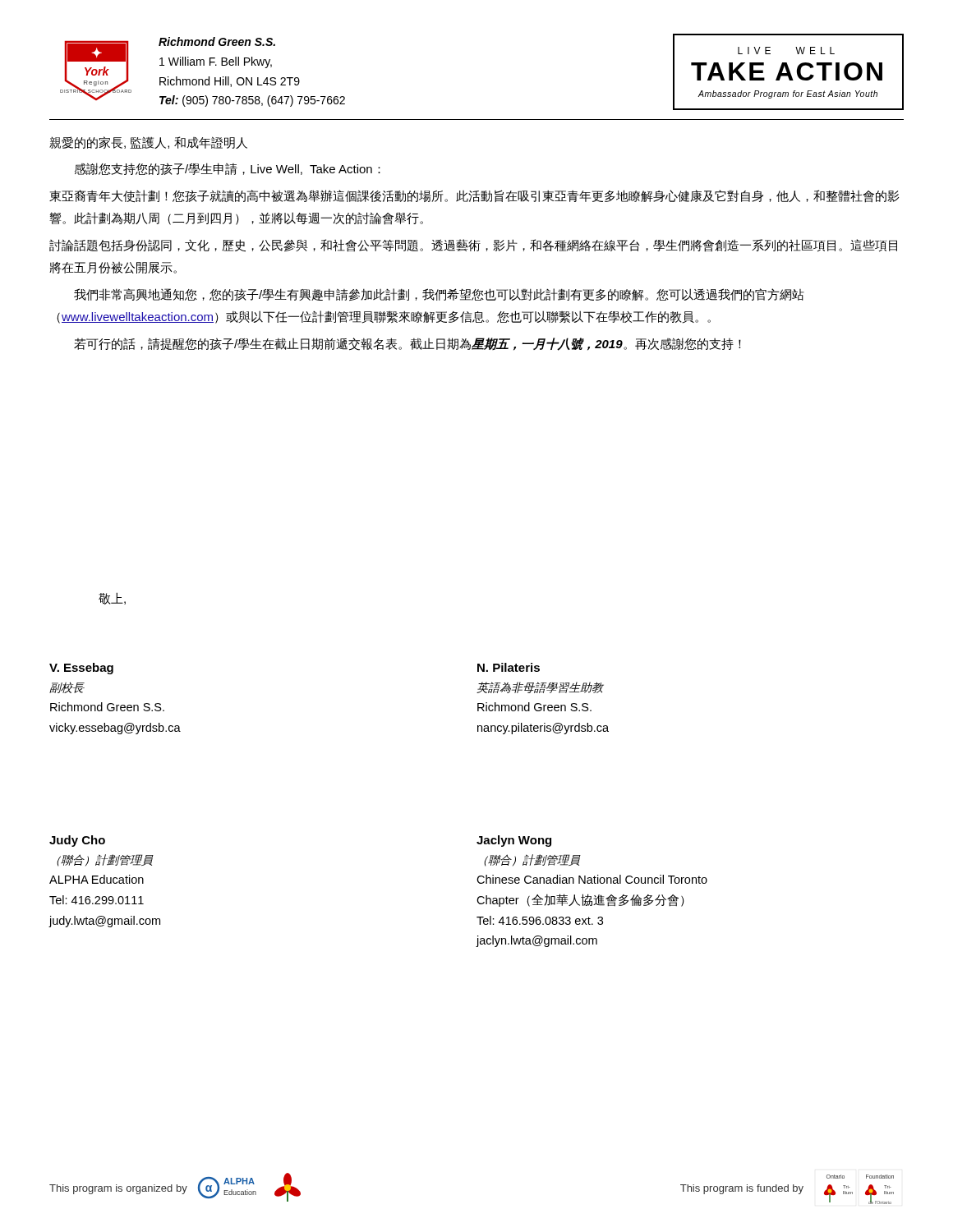Viewport: 953px width, 1232px height.
Task: Click where it says "感謝您支持您的孩子/學生申請，Live Well, Take Action： 東亞裔青年大使計劃！您孩子就讀的高中被選為舉辦這個課後活動的場所。此活動旨在吸引東亞青年更多地瞭解身心健康及它對自身，他人，和整體社會的影響。此計劃為期八周（二月到四月），並將以每週一次的討論會舉行。 討論話題包括身份認同，文化，歷史，公民參與，和社會公平等問題。透過藝術，影片，和各種網絡在線平台，學生們將會創造一系列的社區項目。這些項目將在五月份被公開展示。 我們非常高興地通知您，您的孩子/學生有興趣申請參加此計劃，我們希望您也可以對此計劃有更多的瞭解。您可以透過我們的官方網站（www.livewelltakeaction.com）或與以下任一位計劃管理員聯繫來瞭解更多信息。您也可以聯繫以下在學校工作的教員。。 若可行的話，請提醒您的孩子/學生在截止日期前遞交報名表。截止日期為星期五，一月十八號，2019。再次感謝您的支持！"
Action: tap(476, 256)
